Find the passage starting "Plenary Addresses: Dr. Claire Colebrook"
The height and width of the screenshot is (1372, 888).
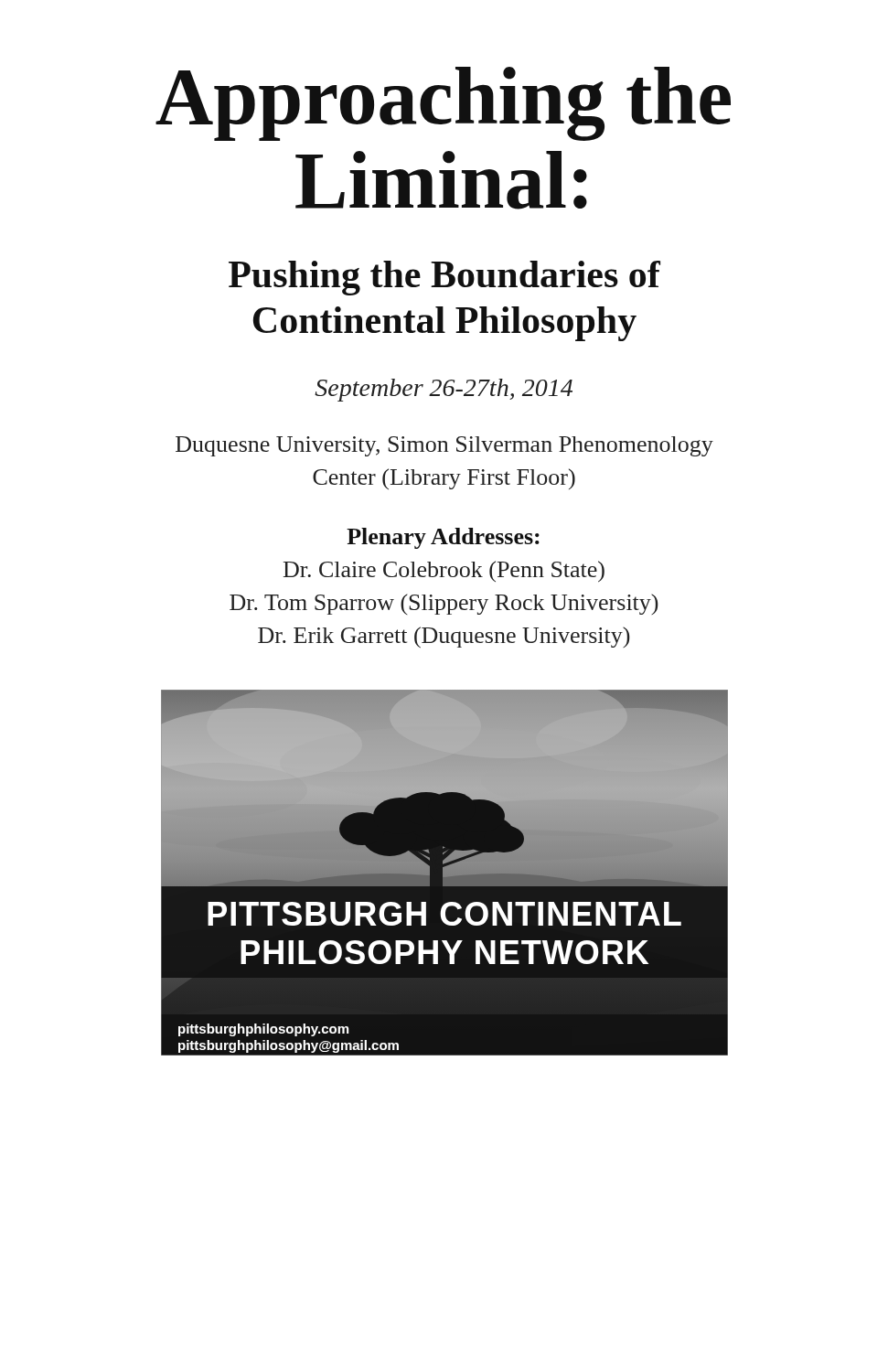[x=444, y=587]
